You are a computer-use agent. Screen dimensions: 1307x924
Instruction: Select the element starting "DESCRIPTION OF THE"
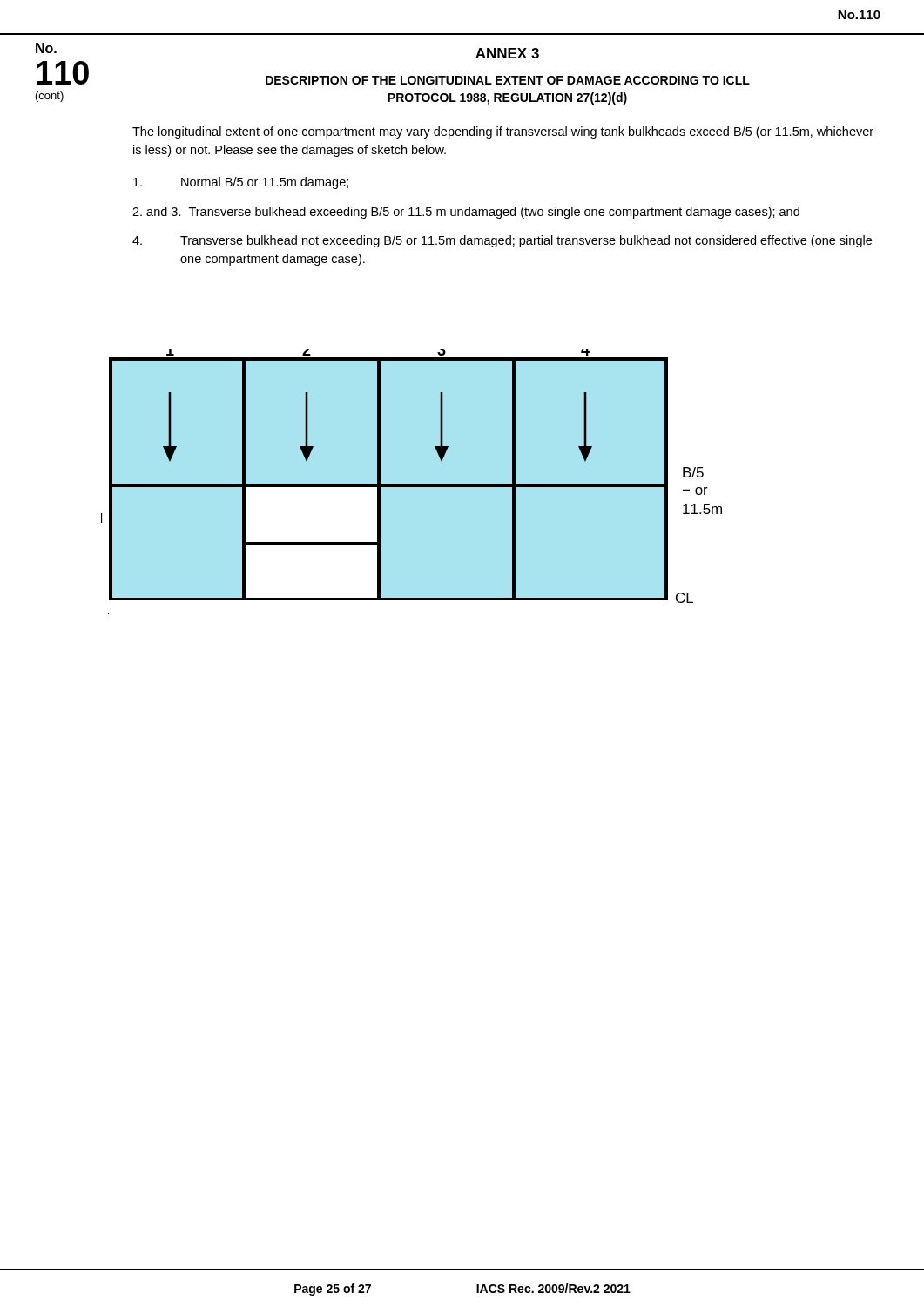507,89
